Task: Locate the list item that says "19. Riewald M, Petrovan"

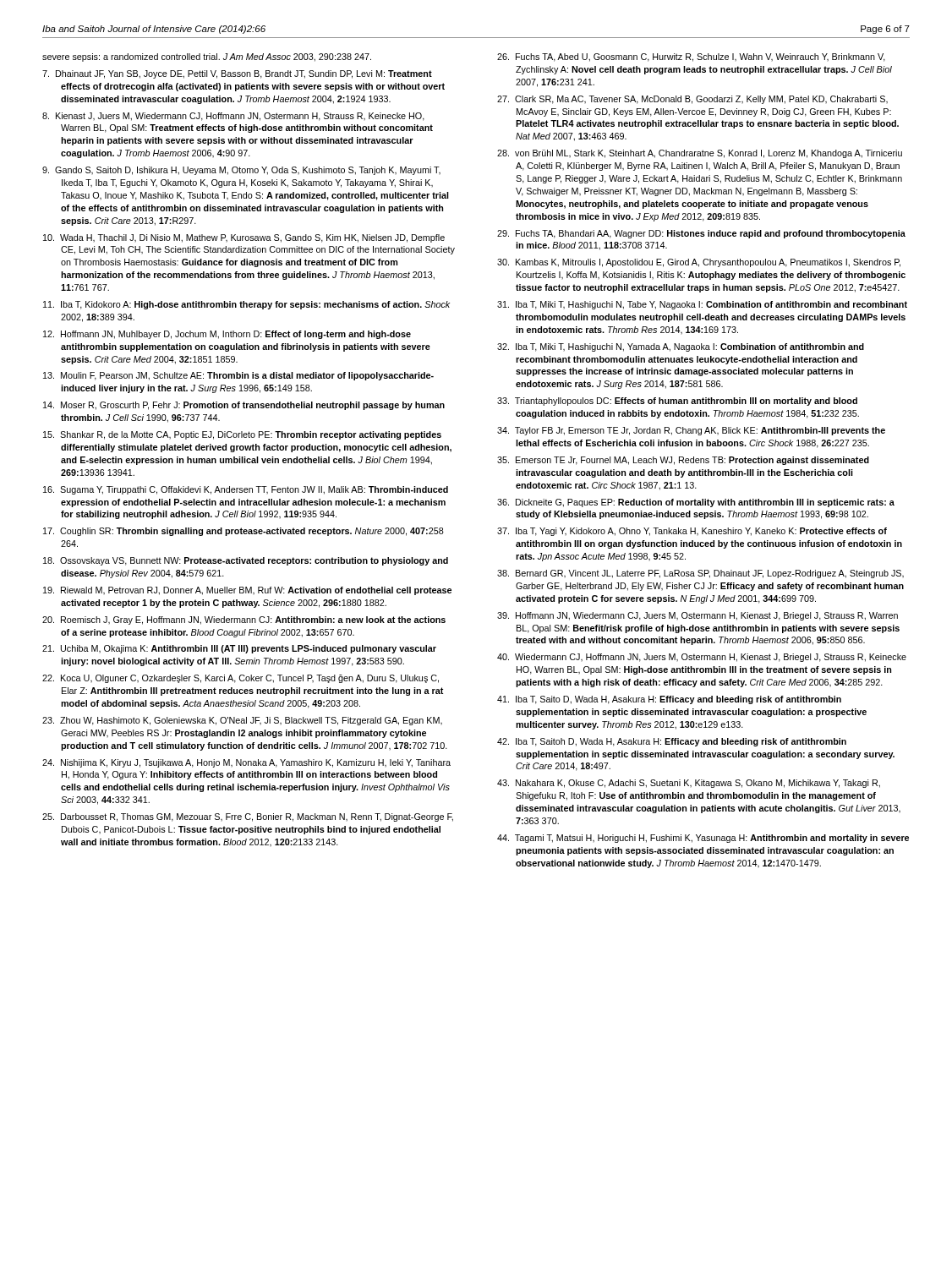Action: coord(247,596)
